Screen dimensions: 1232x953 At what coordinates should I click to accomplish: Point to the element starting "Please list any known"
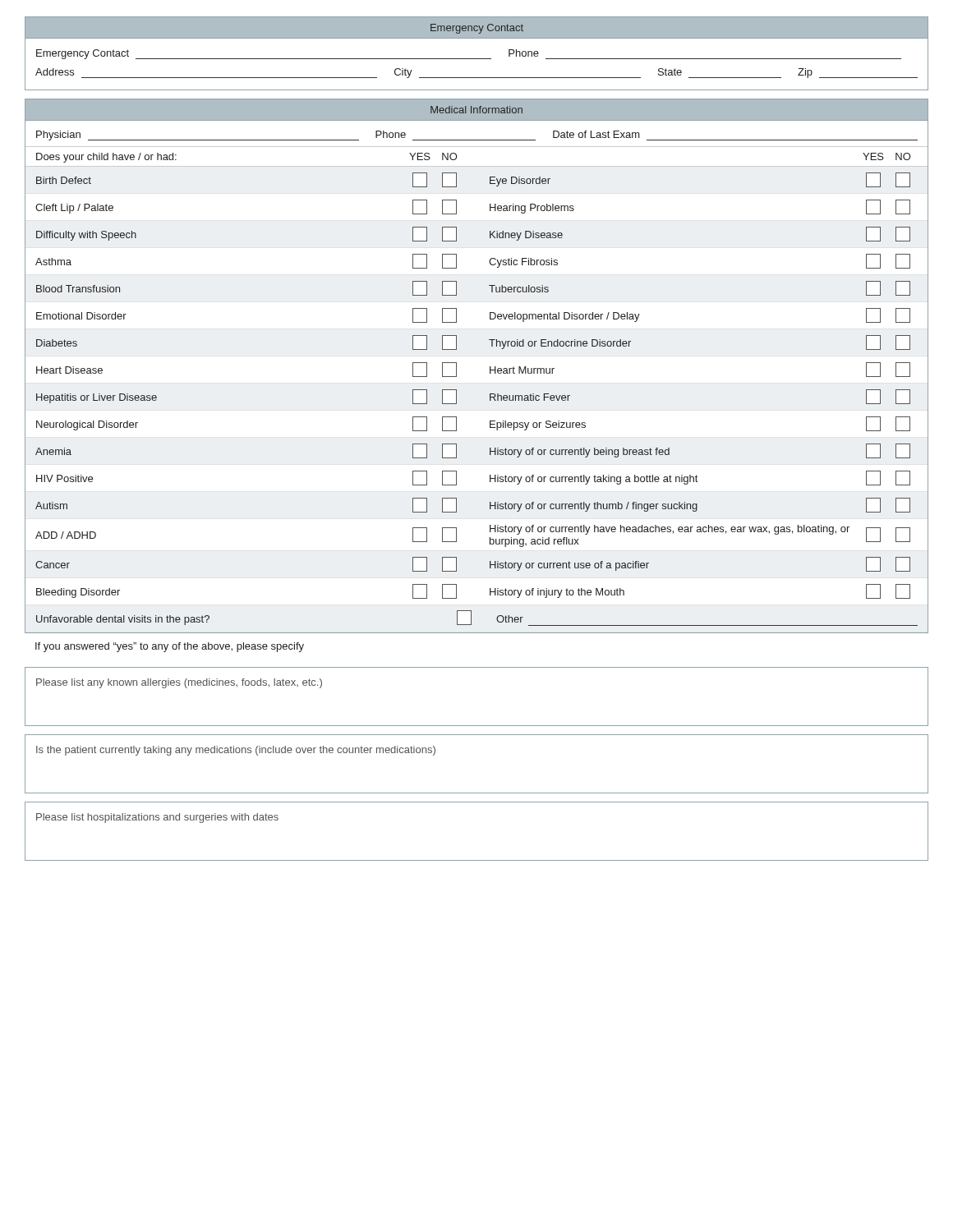tap(179, 682)
